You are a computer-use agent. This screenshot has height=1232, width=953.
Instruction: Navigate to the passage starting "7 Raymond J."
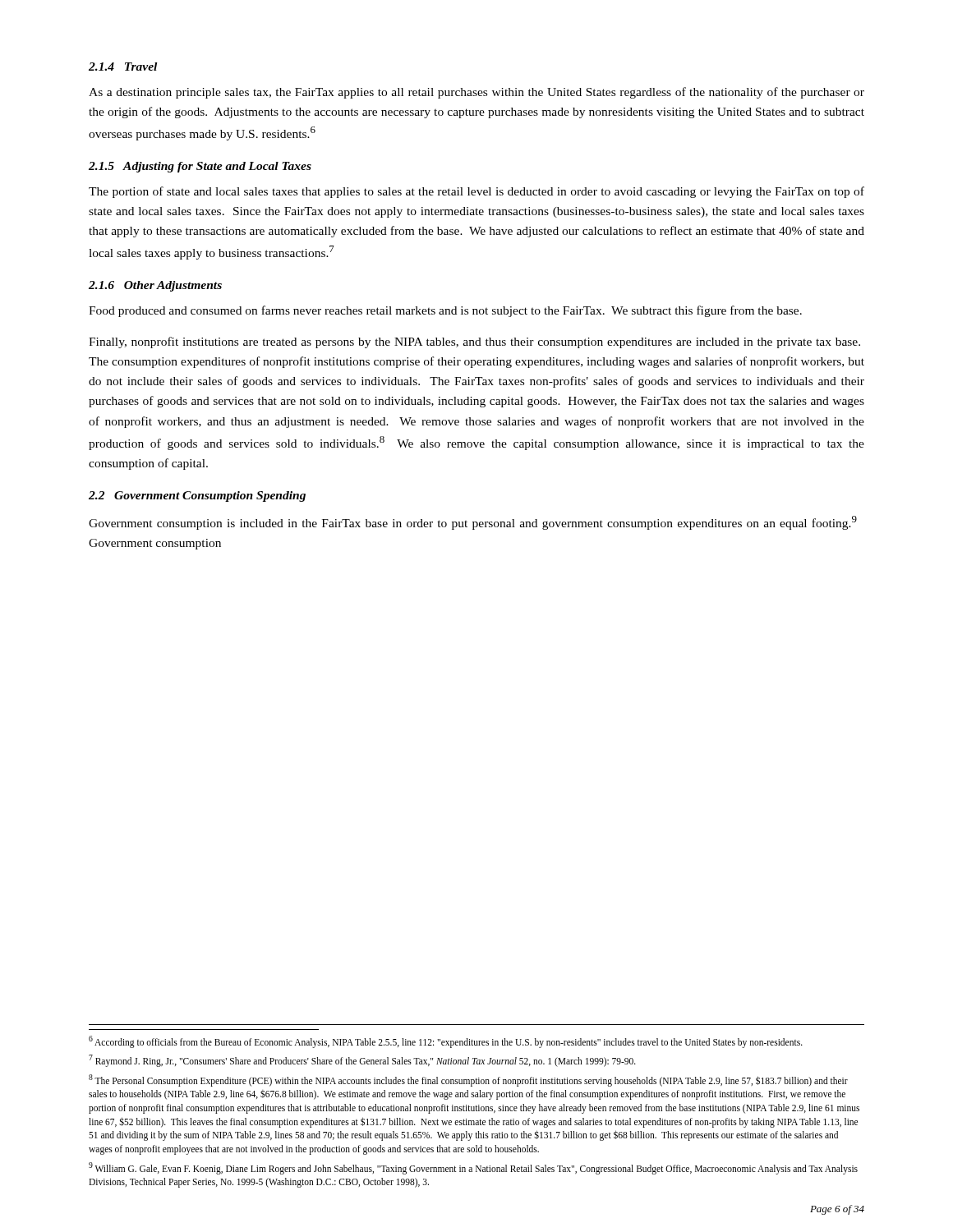(362, 1060)
